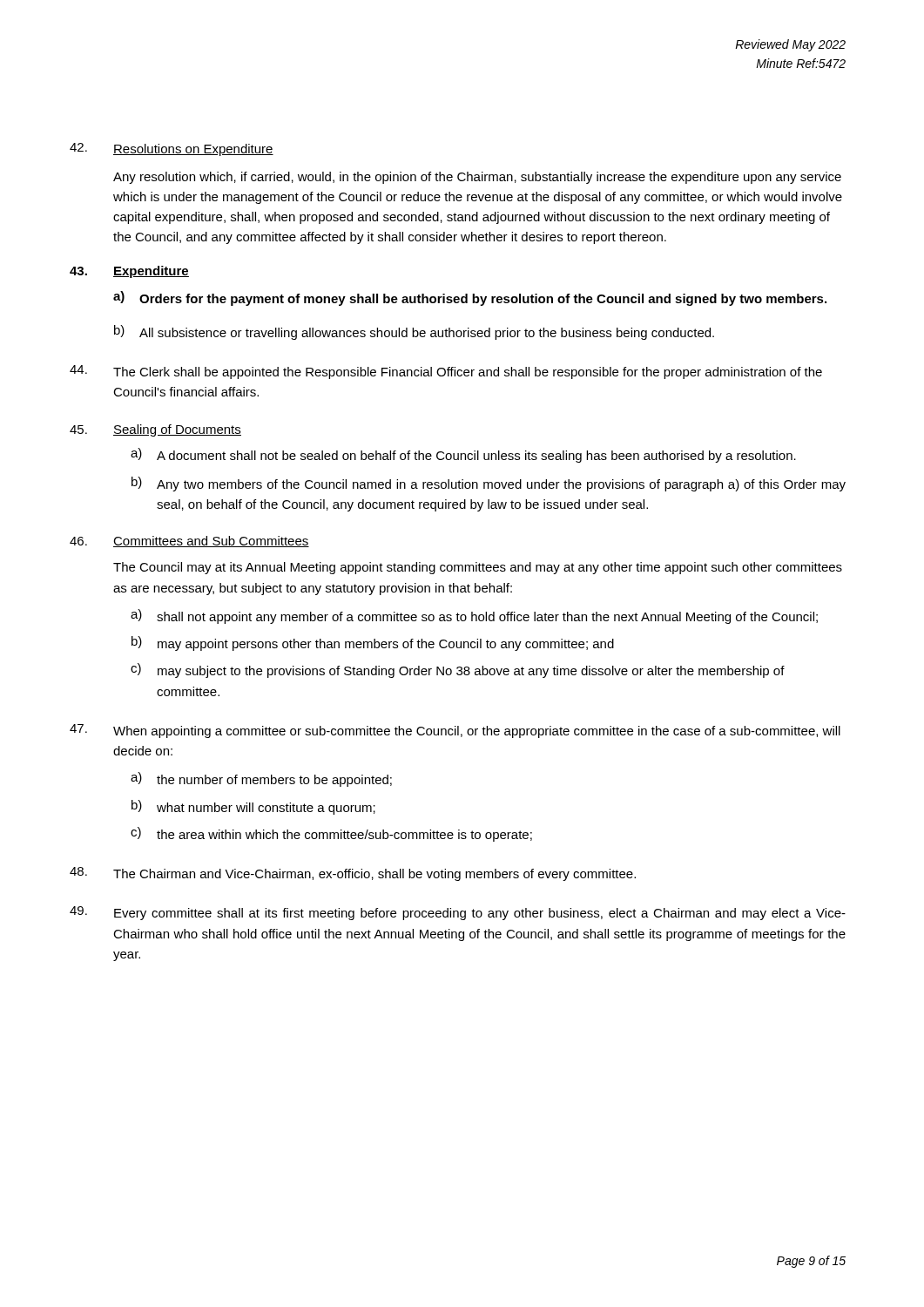Navigate to the region starting "47. When appointing a committee or sub-committee the"
924x1307 pixels.
(455, 731)
